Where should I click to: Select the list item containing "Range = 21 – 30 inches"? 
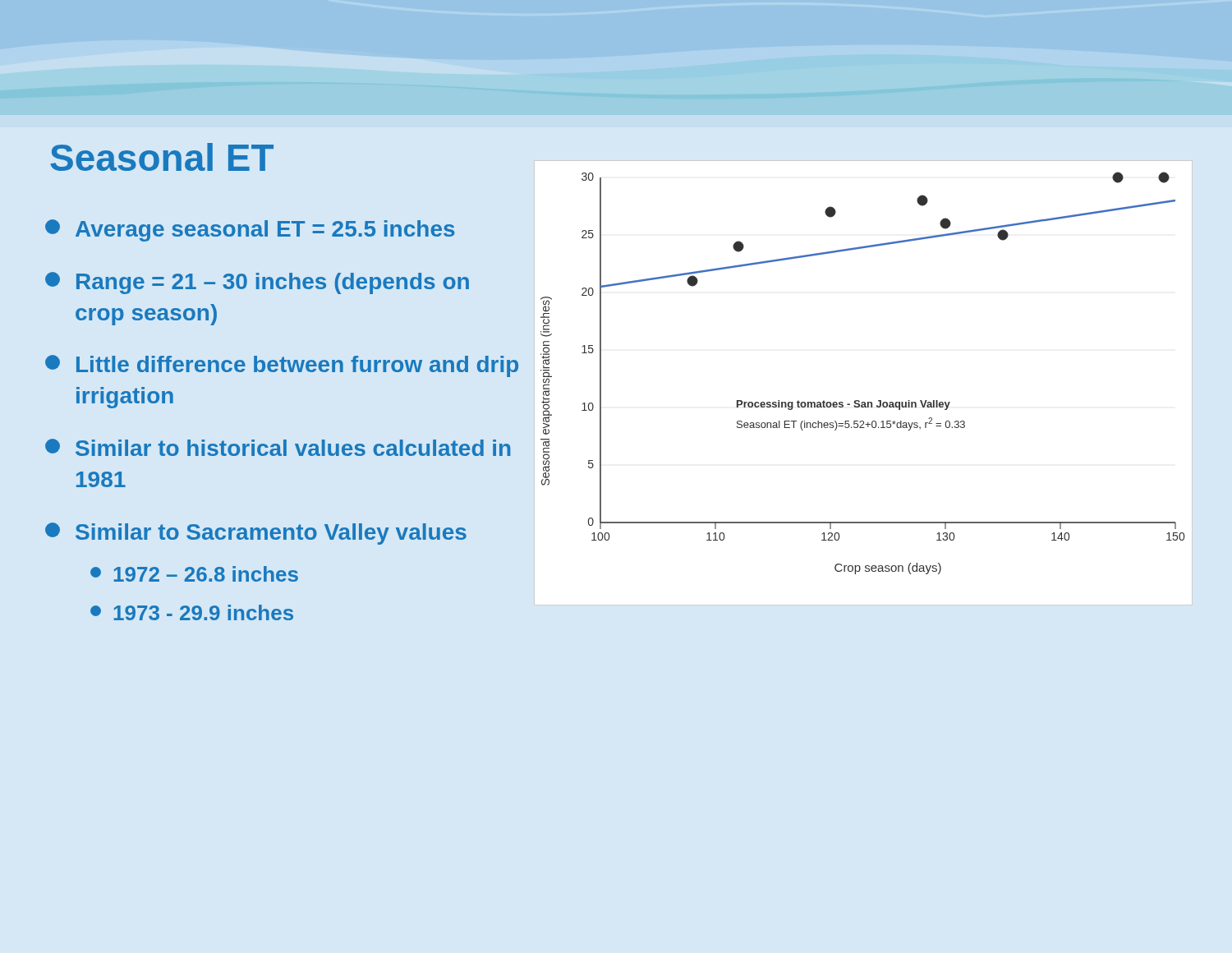pos(283,297)
